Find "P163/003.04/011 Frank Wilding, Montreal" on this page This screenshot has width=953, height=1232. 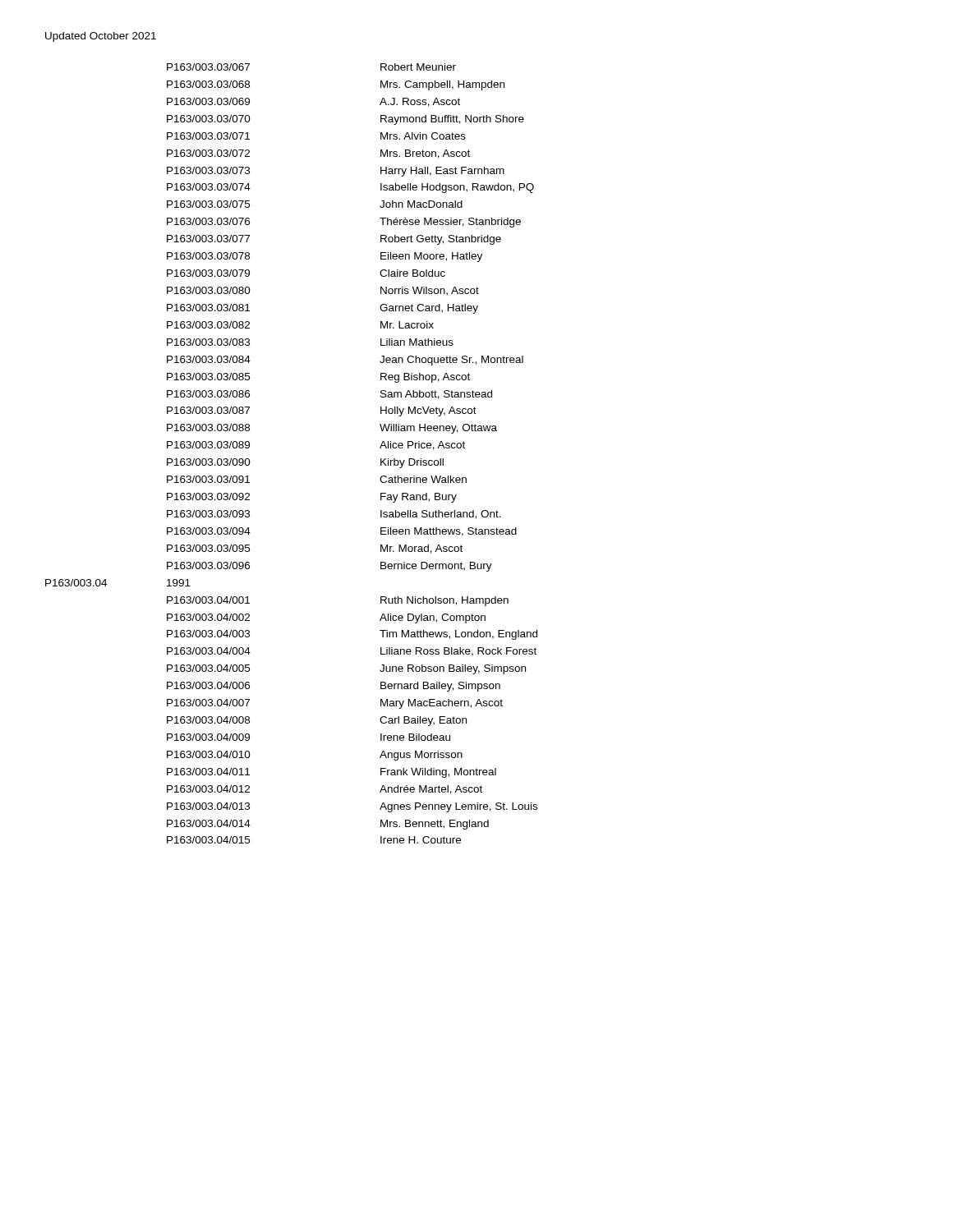pyautogui.click(x=480, y=772)
